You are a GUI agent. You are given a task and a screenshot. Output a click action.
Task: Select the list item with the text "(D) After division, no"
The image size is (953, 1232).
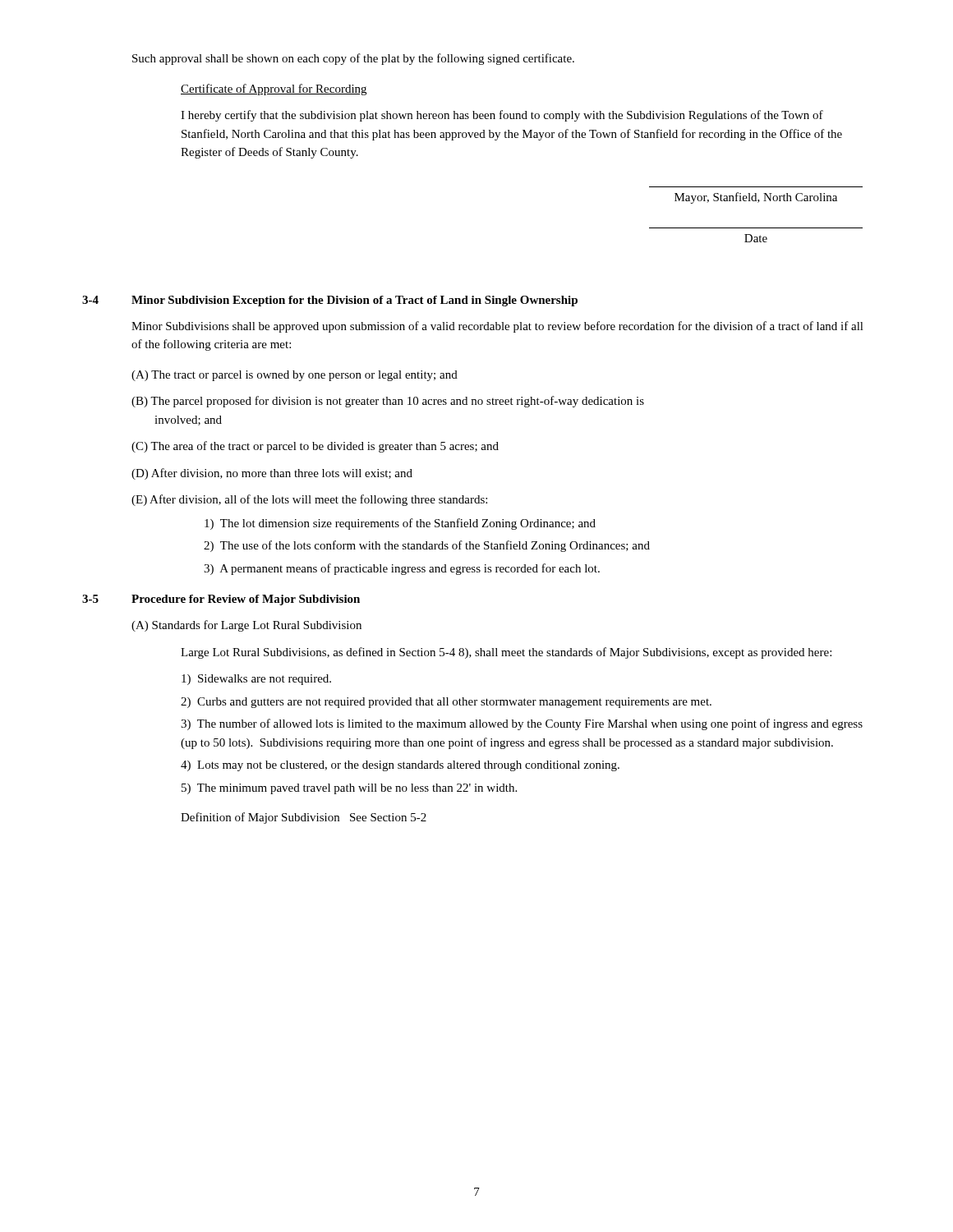point(272,473)
